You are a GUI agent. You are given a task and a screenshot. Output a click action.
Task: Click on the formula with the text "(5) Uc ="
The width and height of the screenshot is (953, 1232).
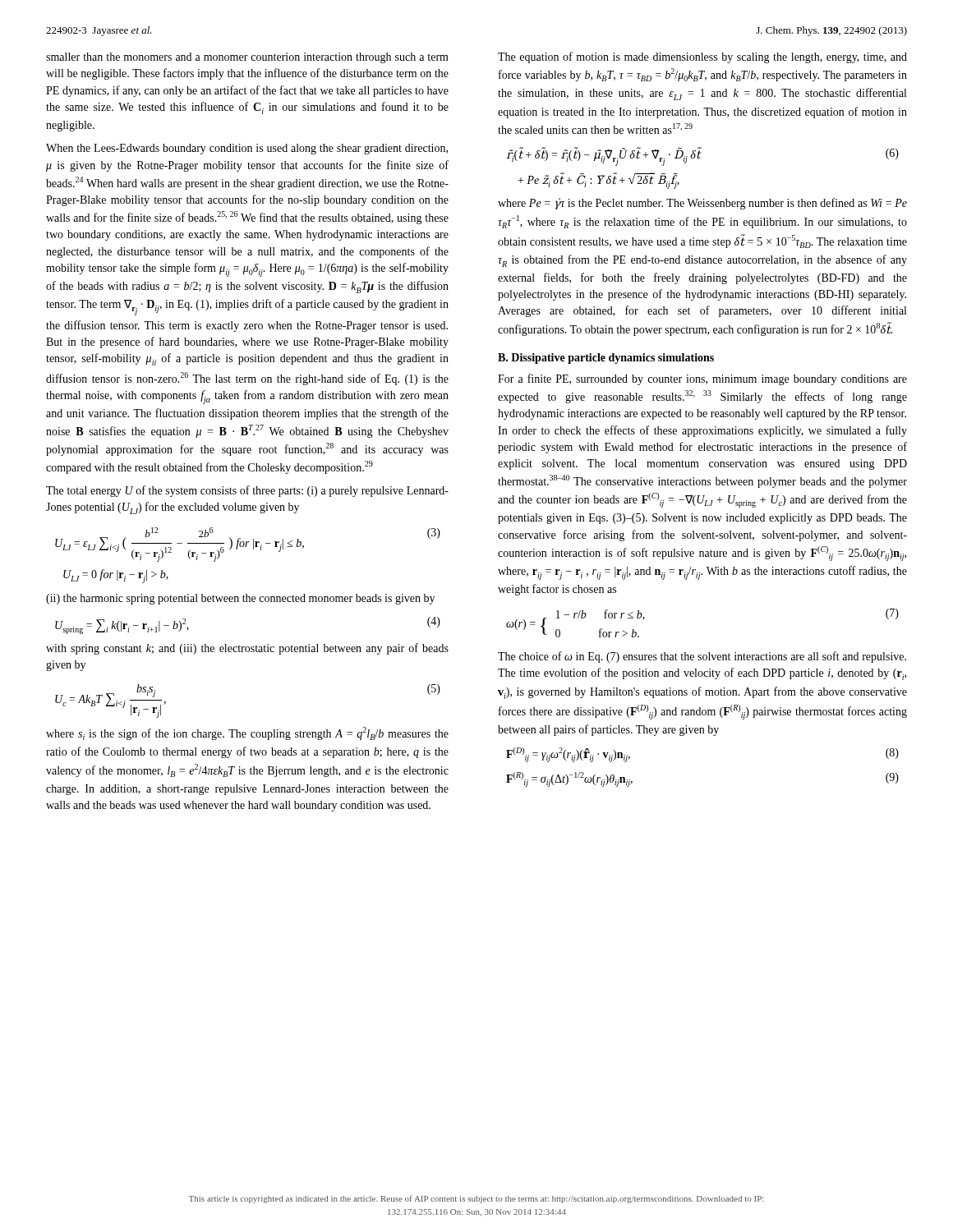(x=146, y=700)
